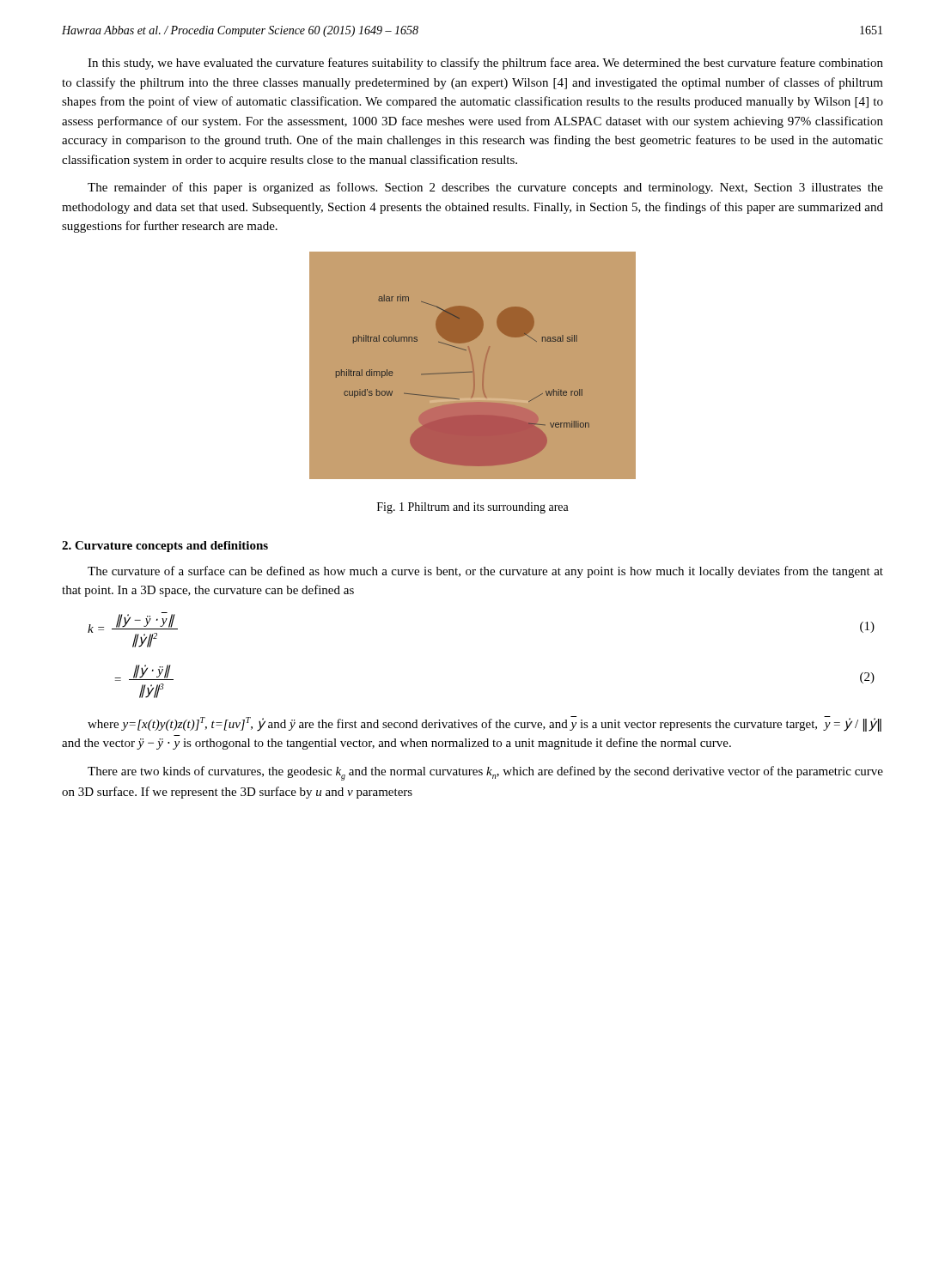Find the caption with the text "Fig. 1 Philtrum"
Viewport: 945px width, 1288px height.
[472, 507]
